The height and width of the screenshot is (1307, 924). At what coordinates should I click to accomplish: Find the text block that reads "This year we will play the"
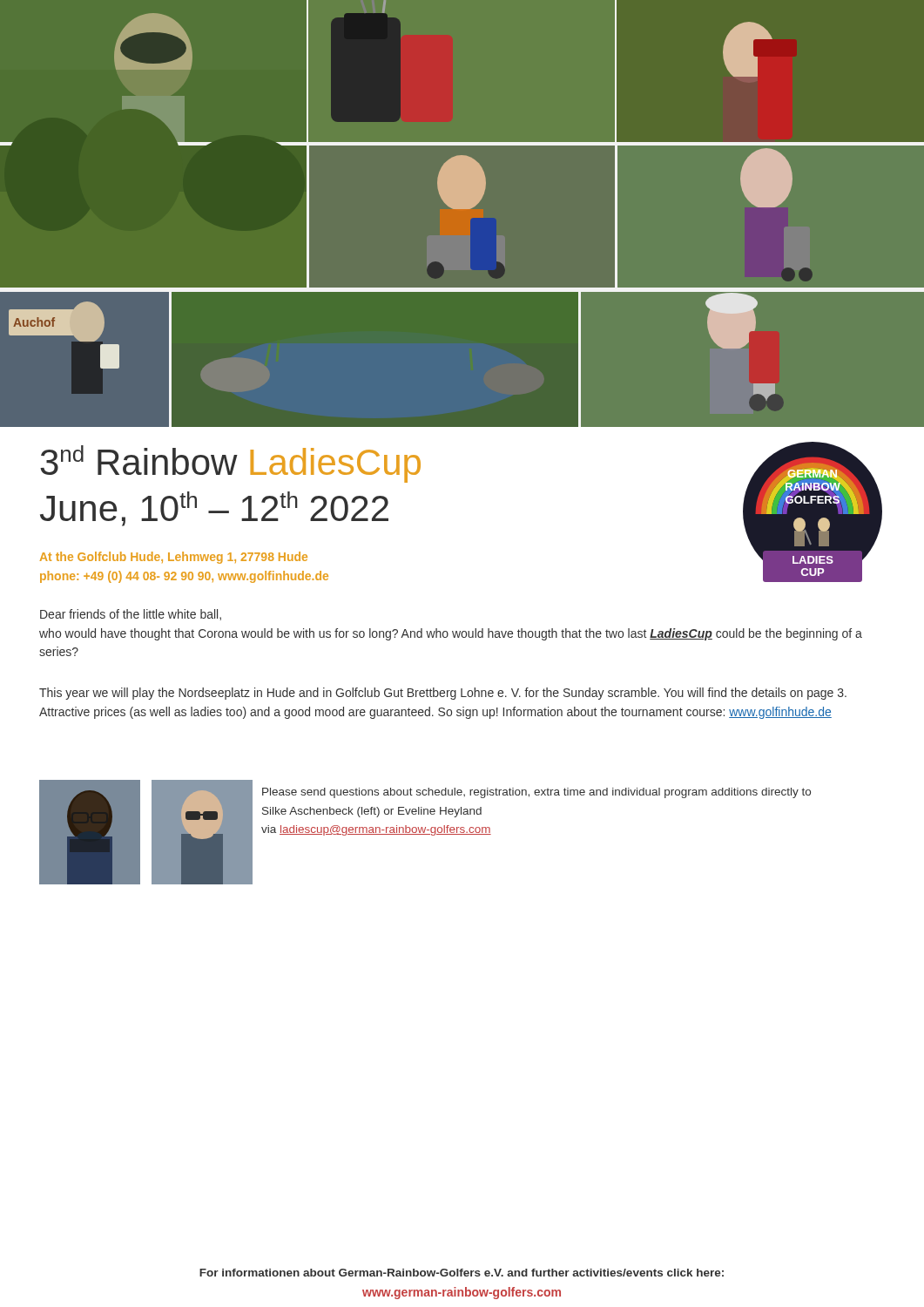click(x=462, y=703)
